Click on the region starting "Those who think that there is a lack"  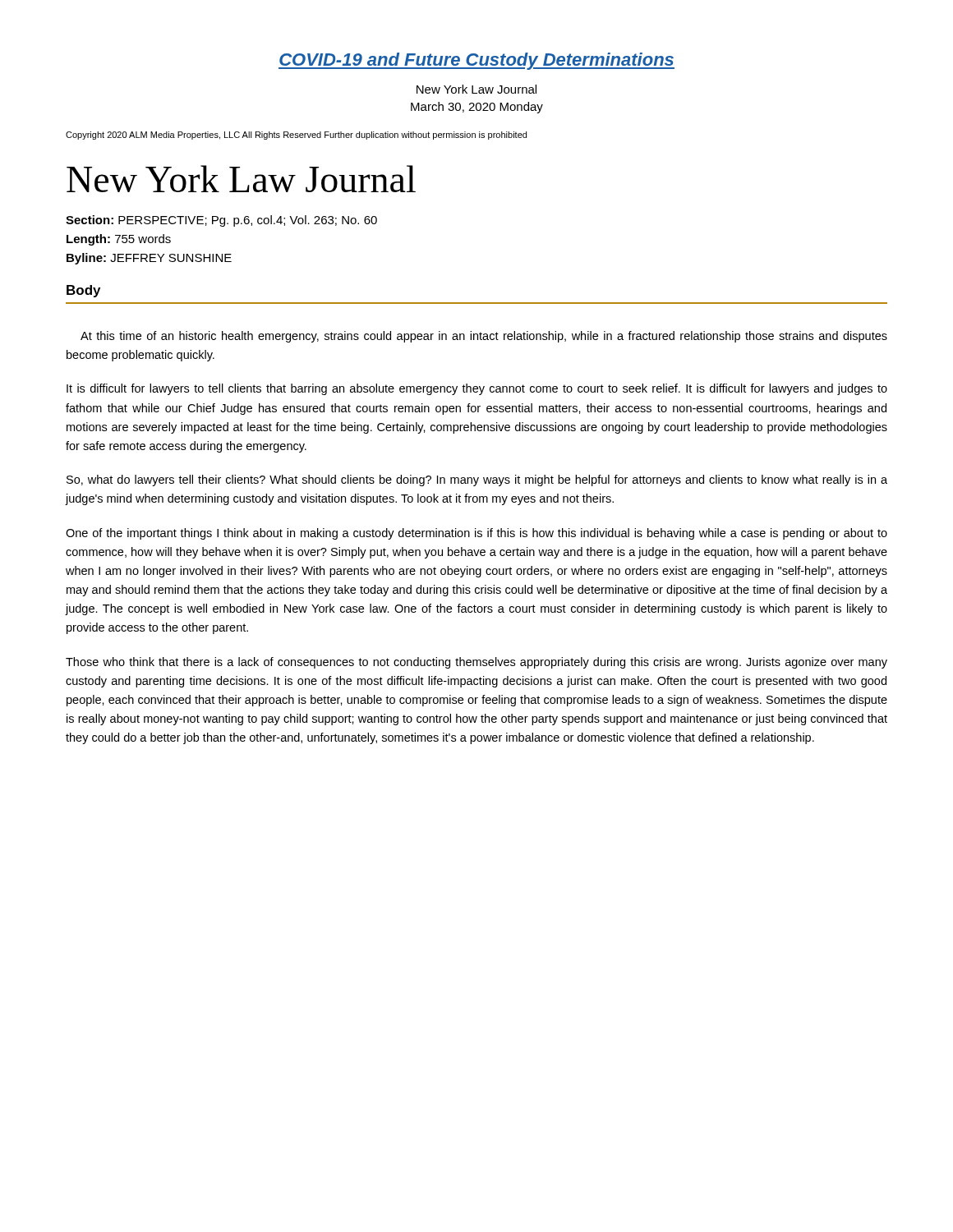(x=476, y=700)
